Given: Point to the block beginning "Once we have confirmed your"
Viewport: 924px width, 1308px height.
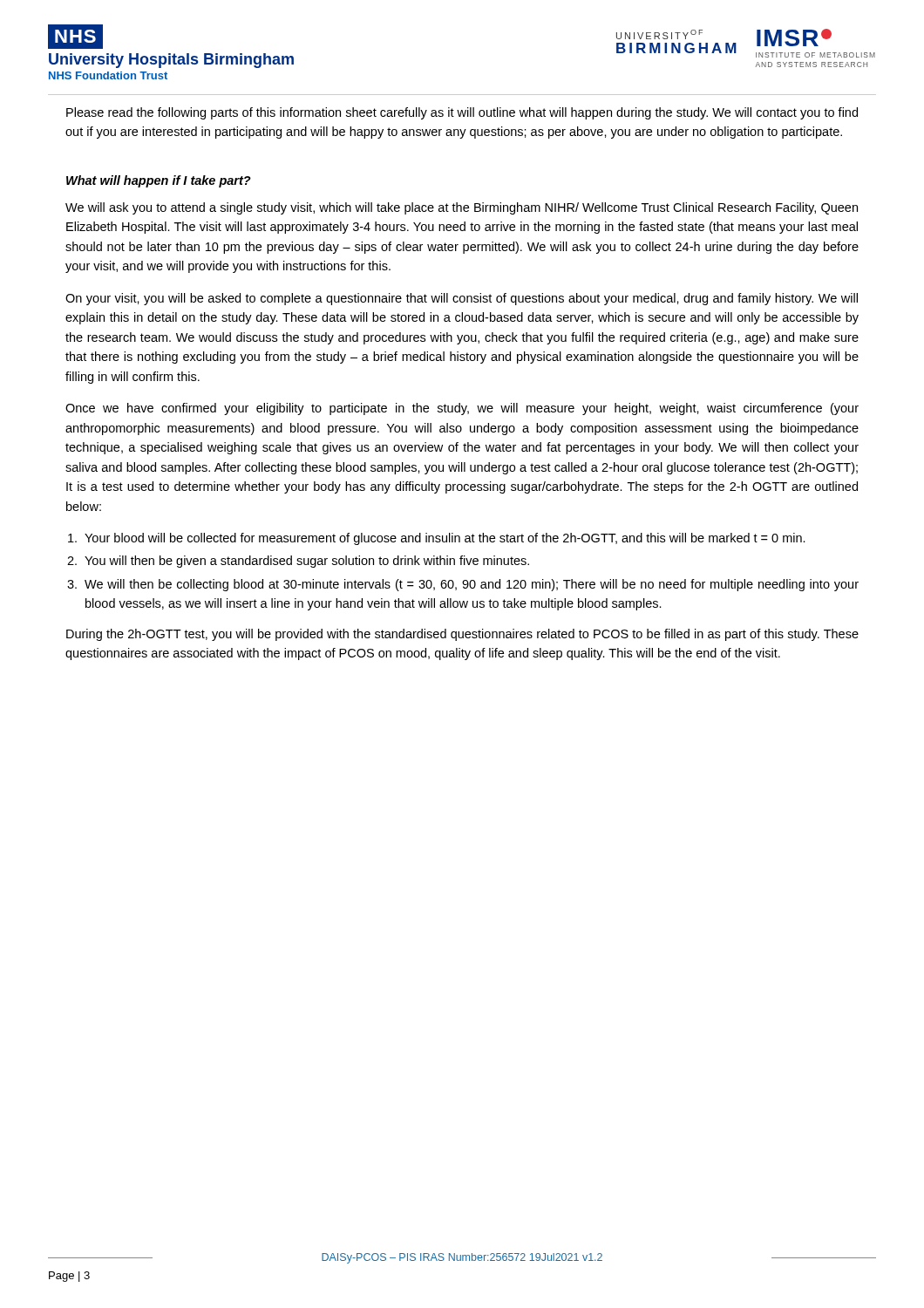Looking at the screenshot, I should point(462,457).
